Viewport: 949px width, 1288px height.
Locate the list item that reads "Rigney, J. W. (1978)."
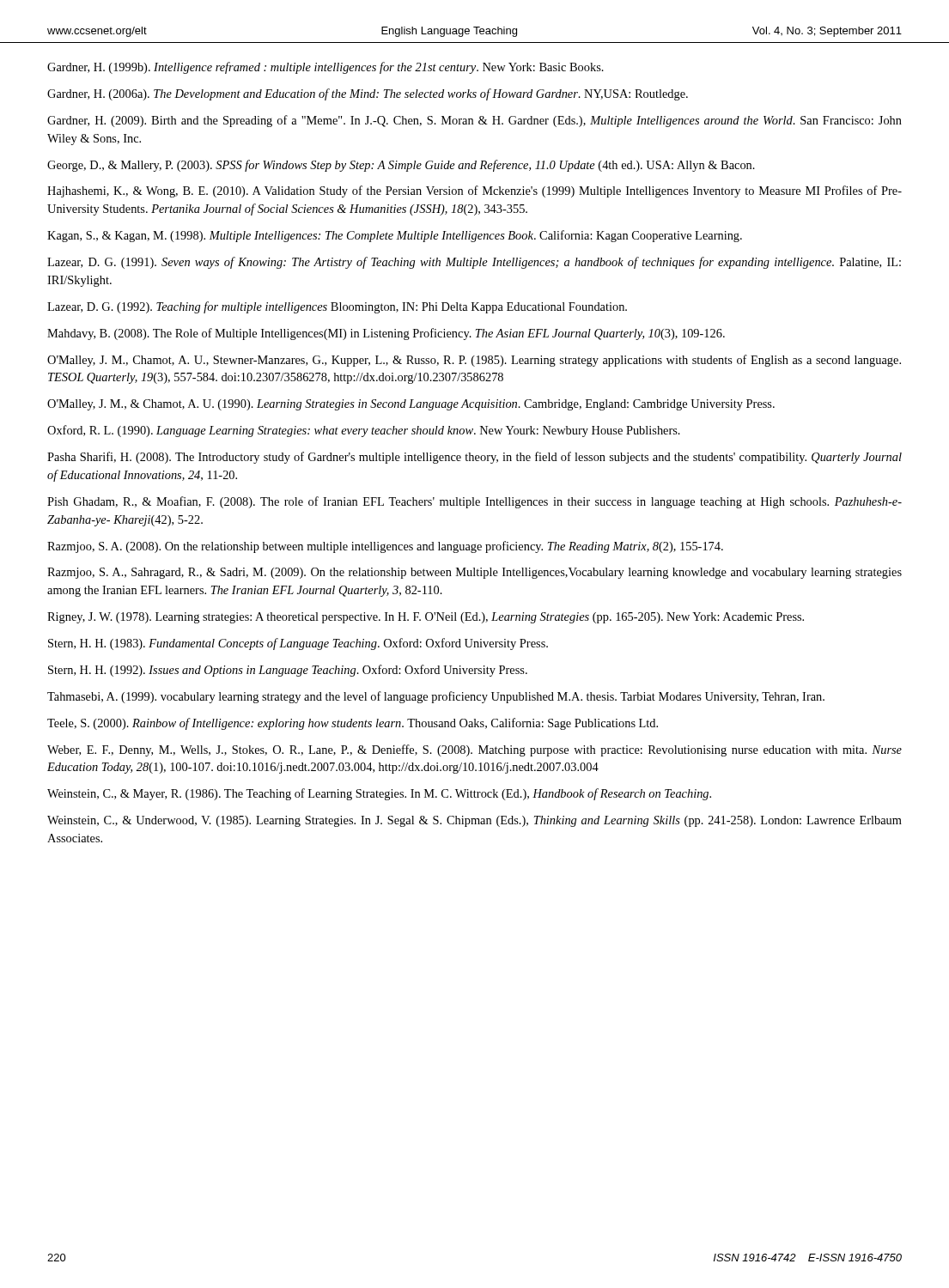click(426, 617)
